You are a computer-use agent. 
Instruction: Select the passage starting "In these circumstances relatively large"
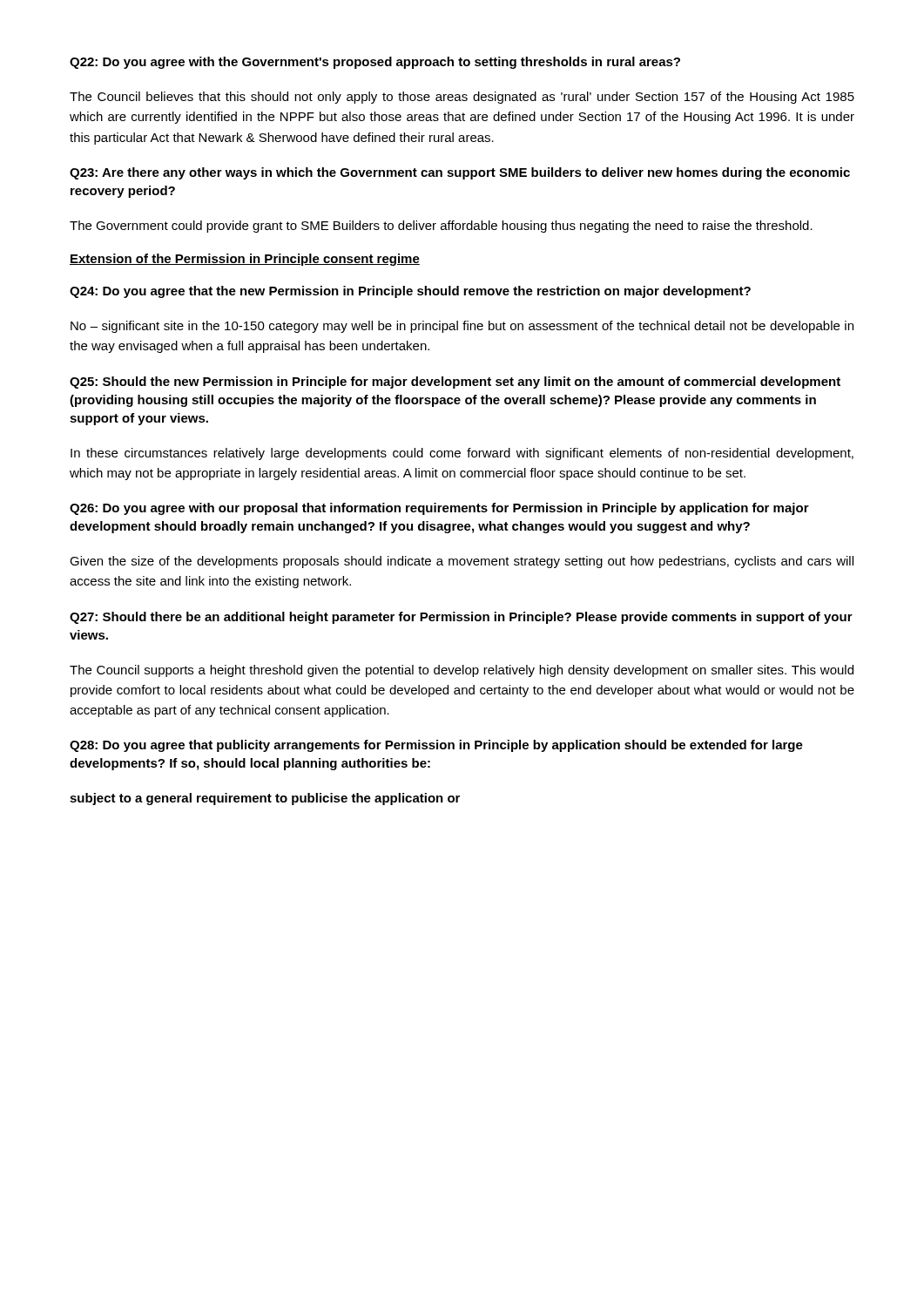(x=462, y=462)
